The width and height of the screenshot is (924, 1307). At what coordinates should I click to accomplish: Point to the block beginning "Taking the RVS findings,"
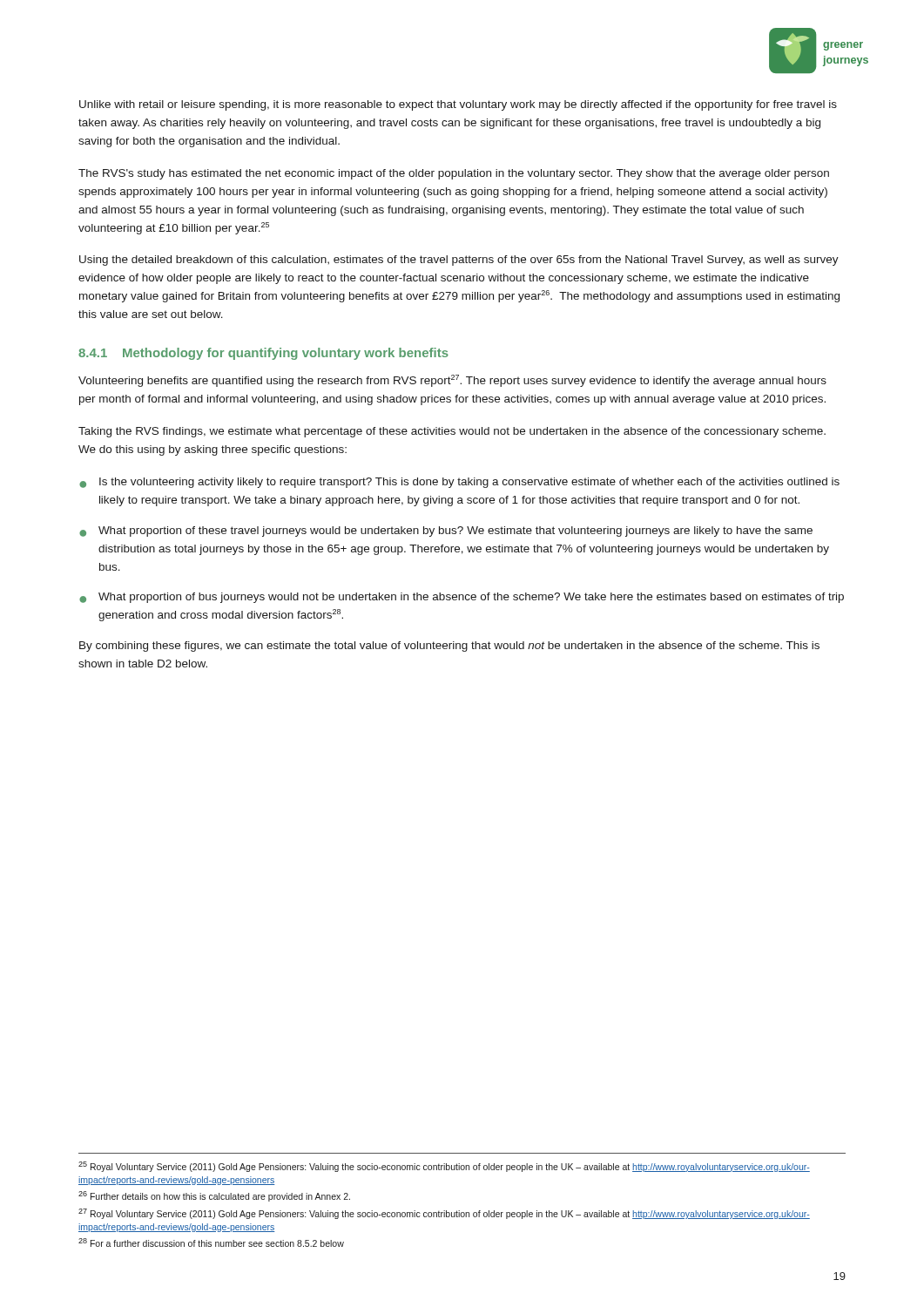click(452, 440)
